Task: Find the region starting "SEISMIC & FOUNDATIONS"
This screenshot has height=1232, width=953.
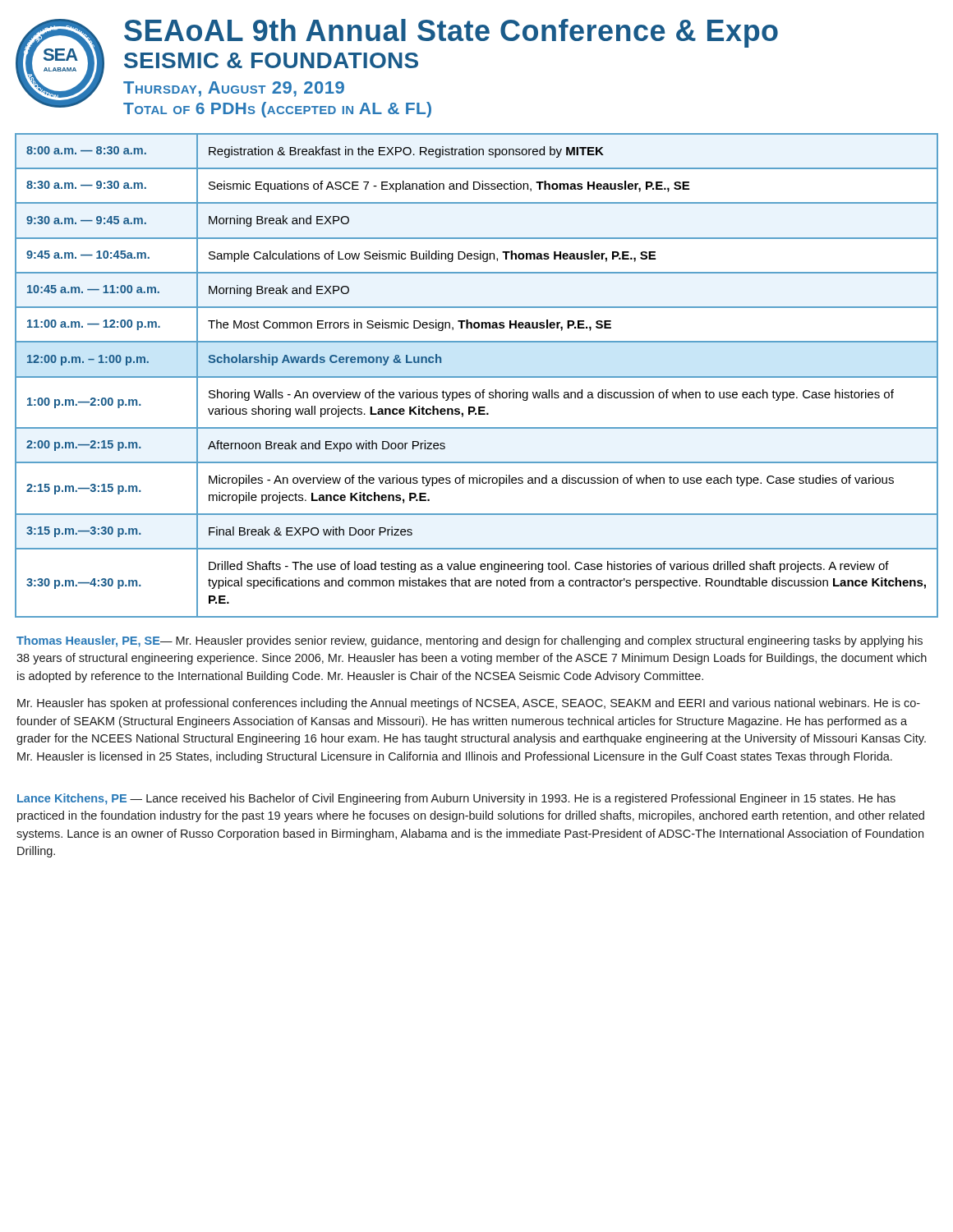Action: pos(271,60)
